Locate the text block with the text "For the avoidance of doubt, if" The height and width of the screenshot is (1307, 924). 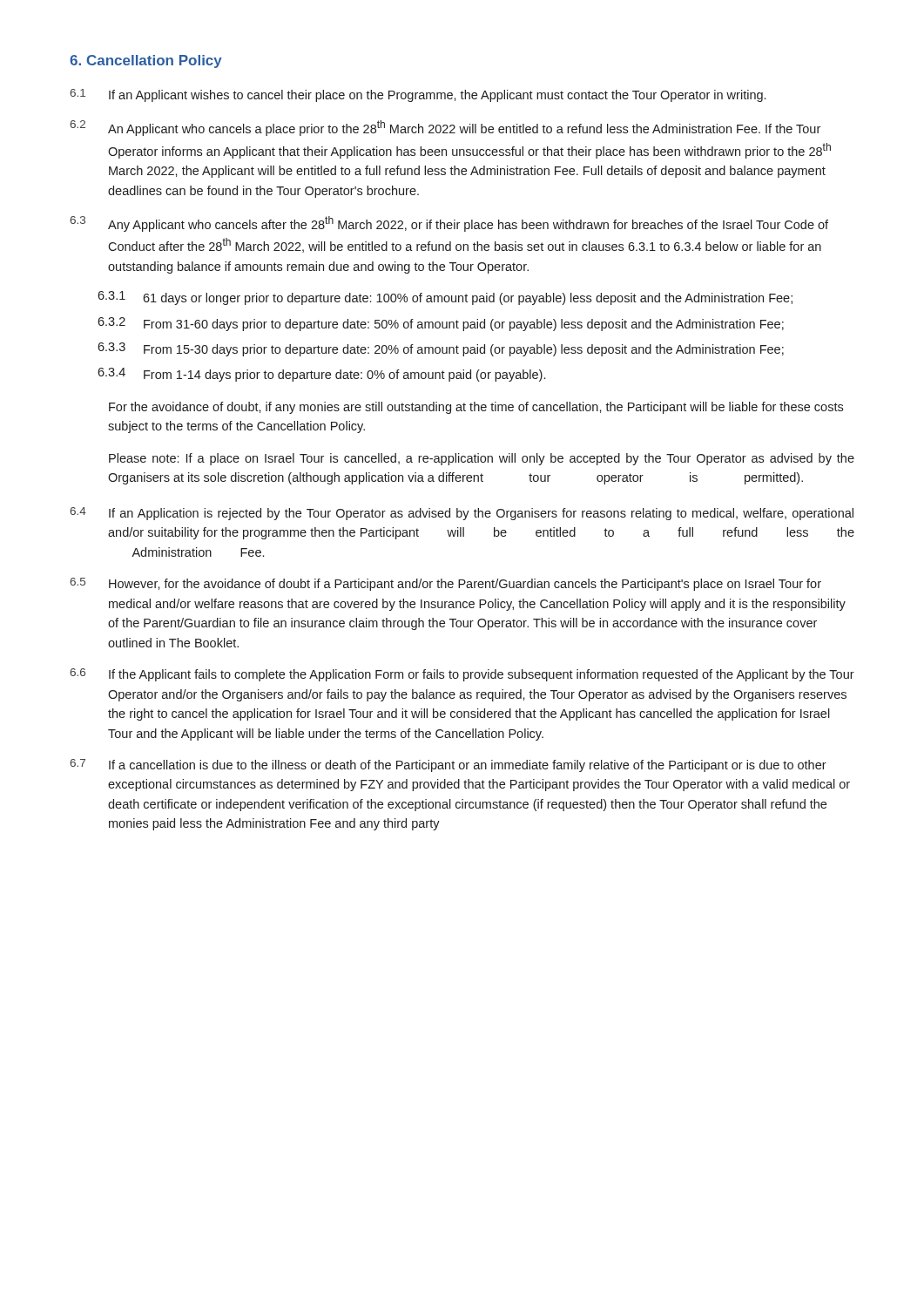[x=476, y=417]
